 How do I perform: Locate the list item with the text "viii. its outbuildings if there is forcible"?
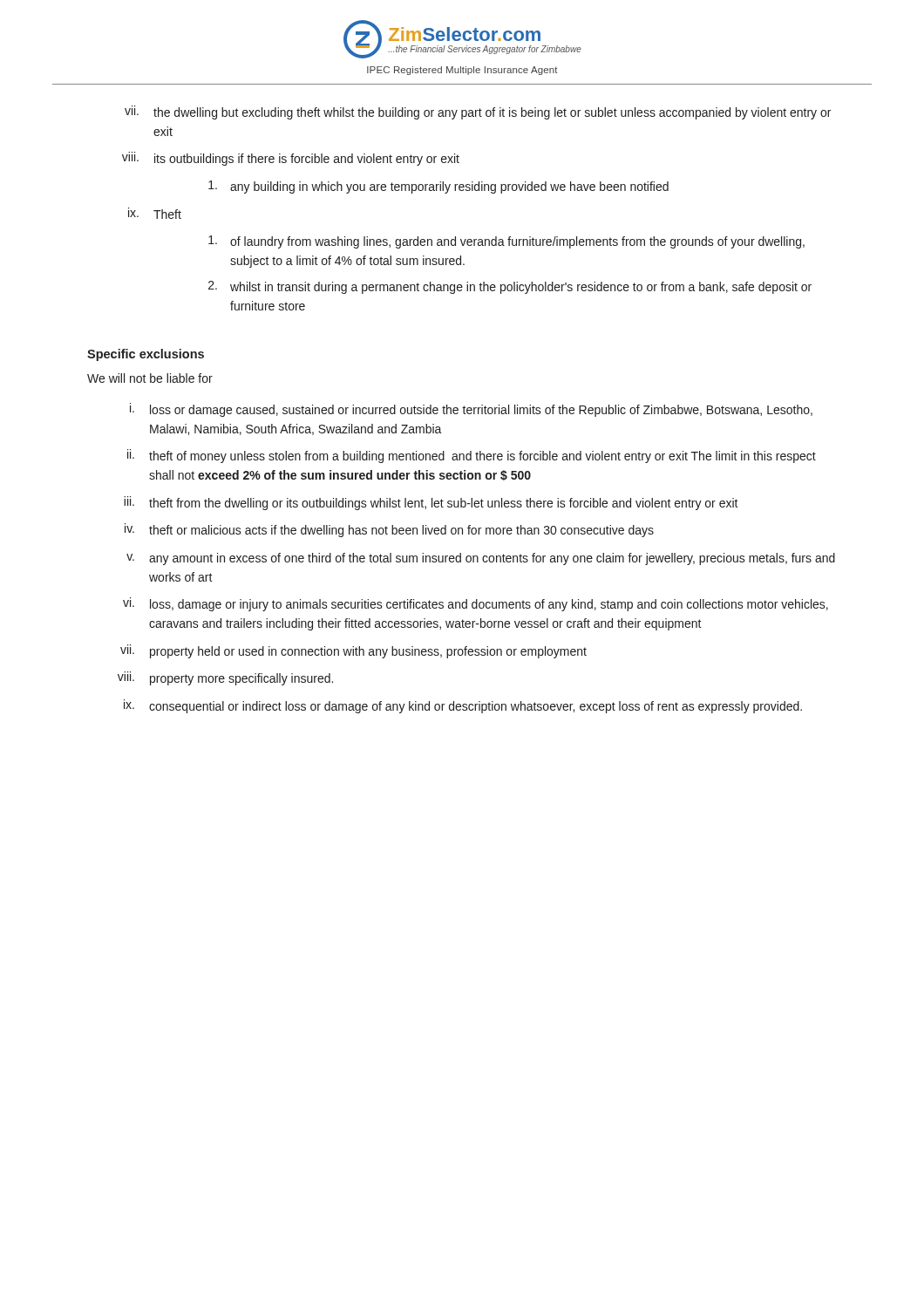tap(462, 160)
